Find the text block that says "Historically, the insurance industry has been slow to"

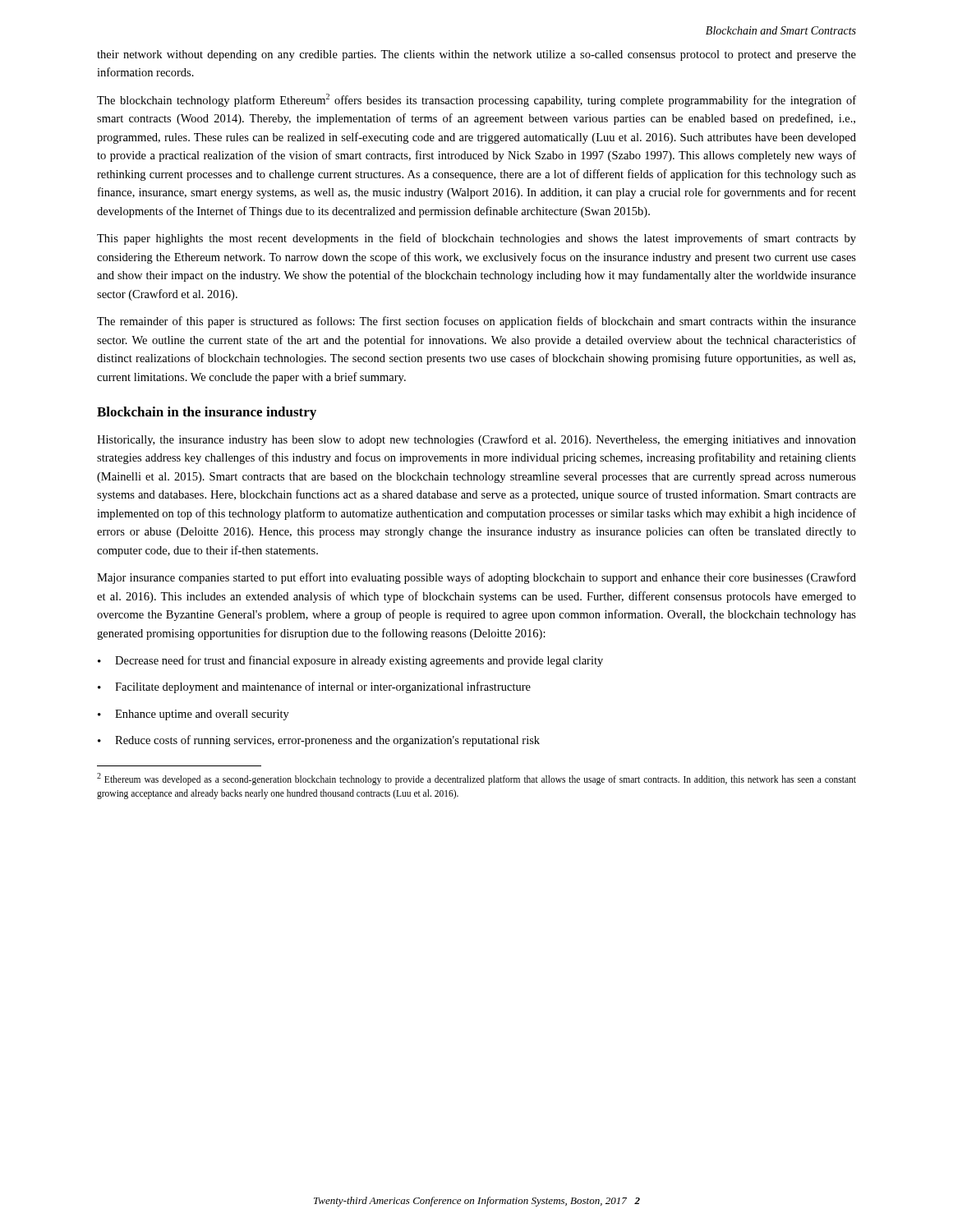pos(476,495)
